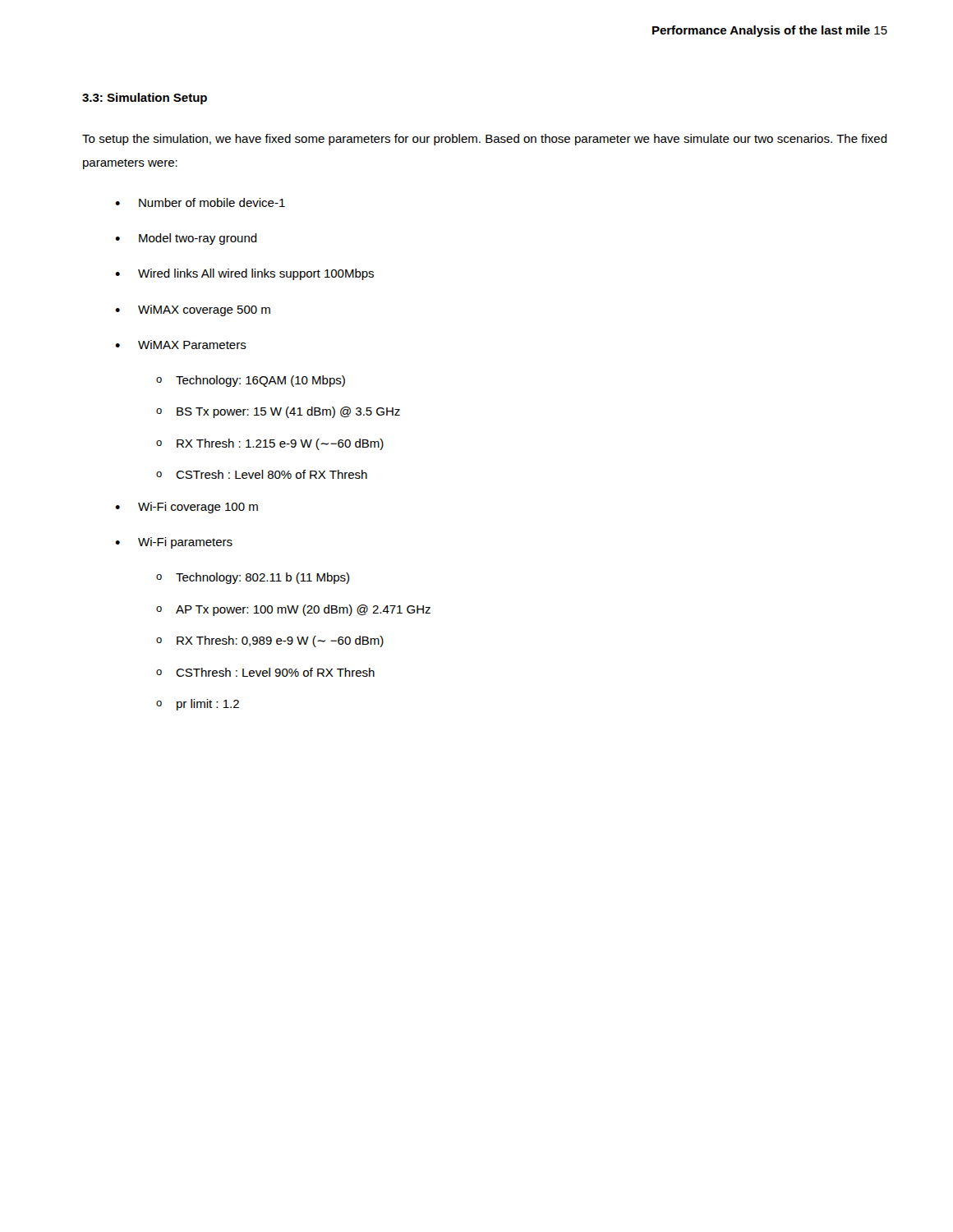The height and width of the screenshot is (1232, 953).
Task: Point to the text block starting "3.3: Simulation Setup"
Action: pyautogui.click(x=145, y=97)
